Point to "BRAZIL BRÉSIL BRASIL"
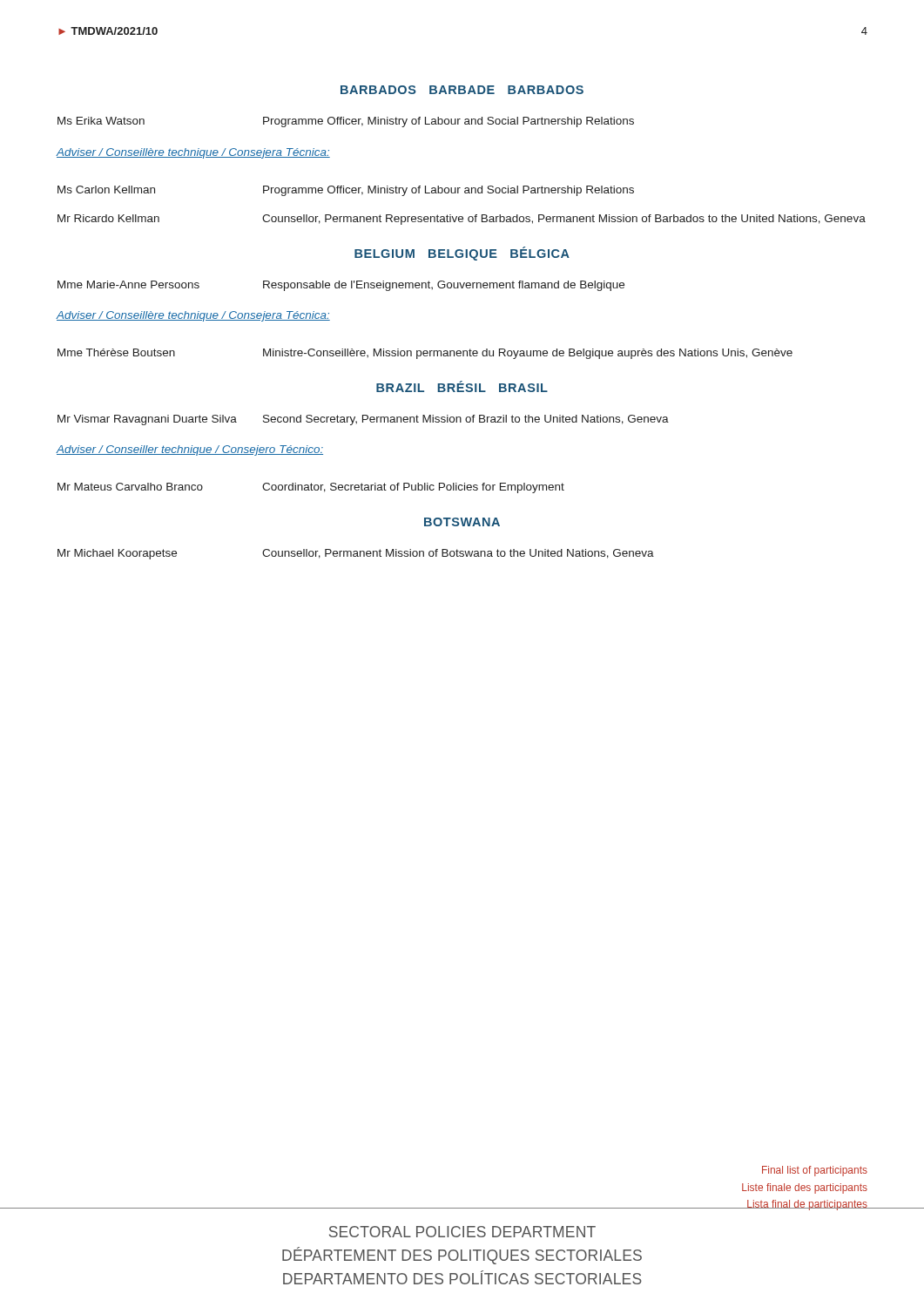This screenshot has width=924, height=1307. tap(462, 388)
